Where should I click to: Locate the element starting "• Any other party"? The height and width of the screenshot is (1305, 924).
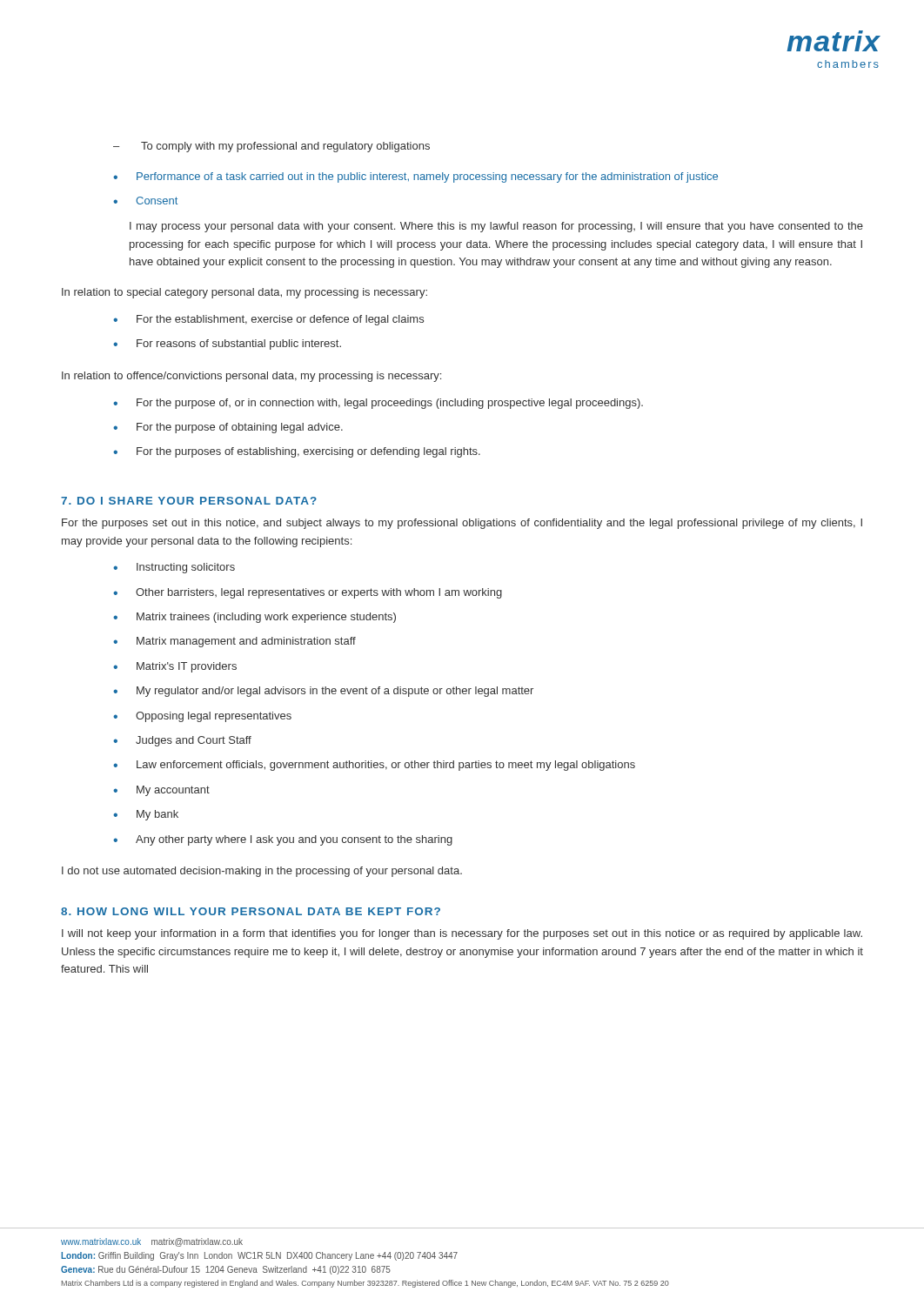coord(283,840)
